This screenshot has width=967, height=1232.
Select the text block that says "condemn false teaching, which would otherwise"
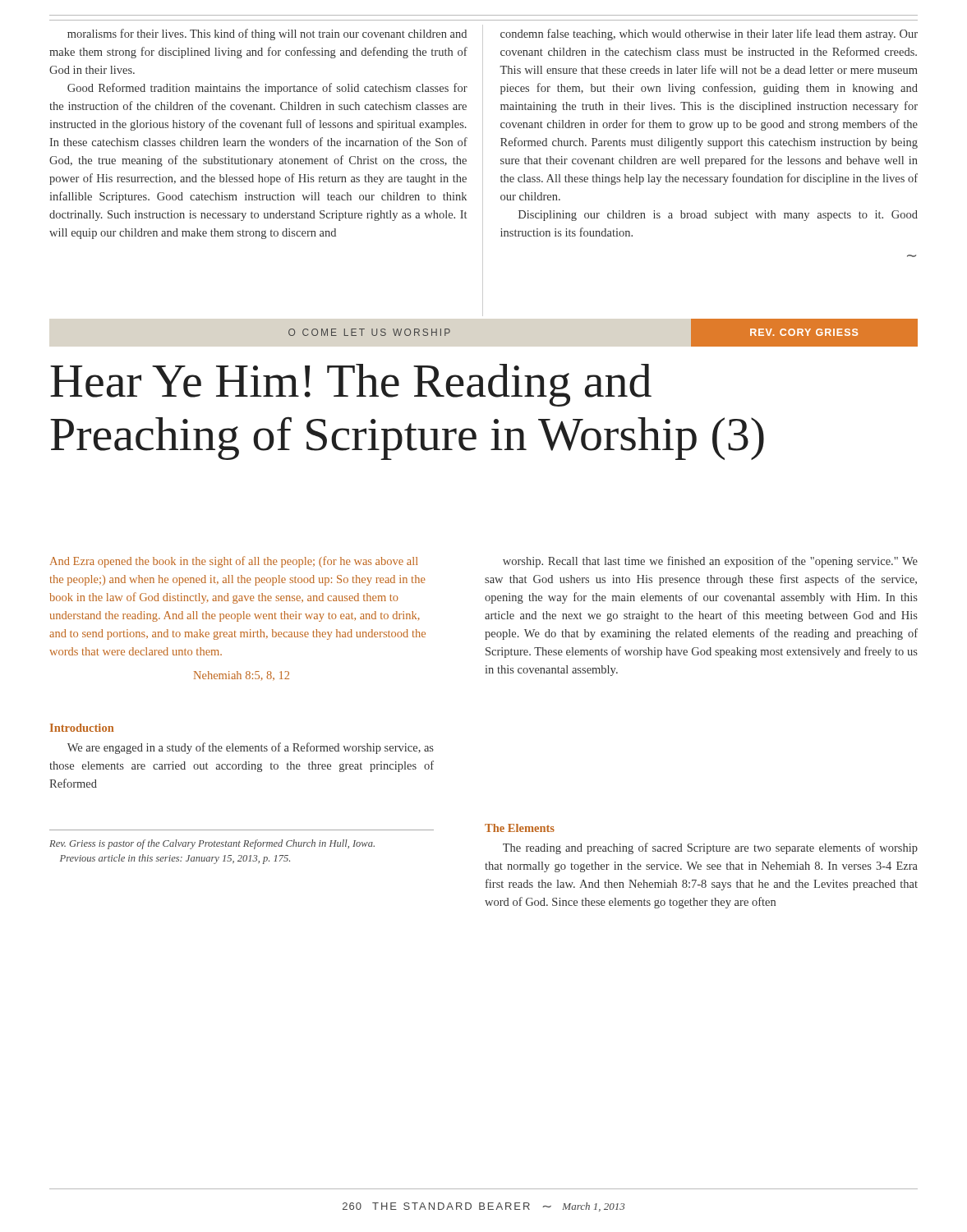point(709,146)
